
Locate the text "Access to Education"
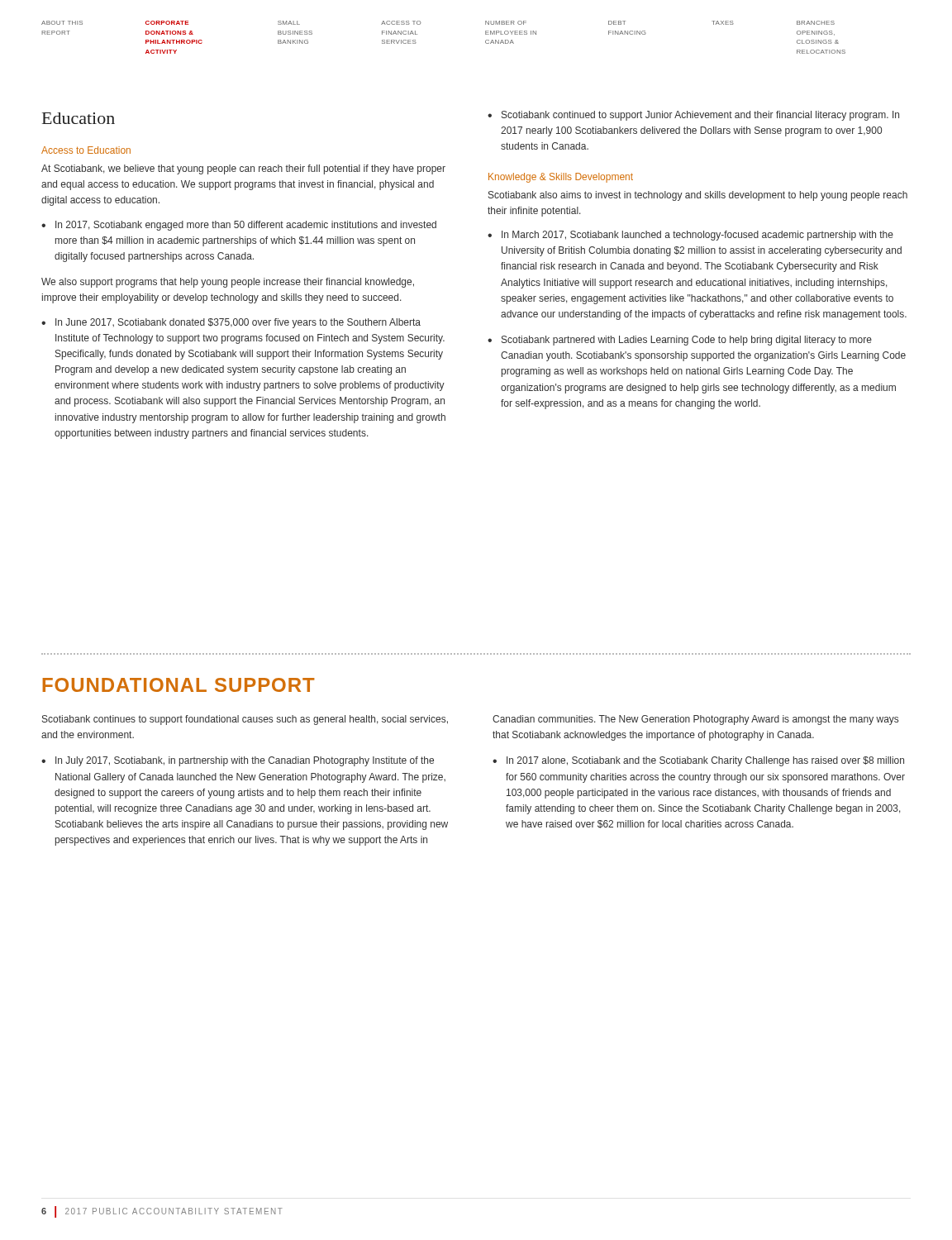point(86,150)
